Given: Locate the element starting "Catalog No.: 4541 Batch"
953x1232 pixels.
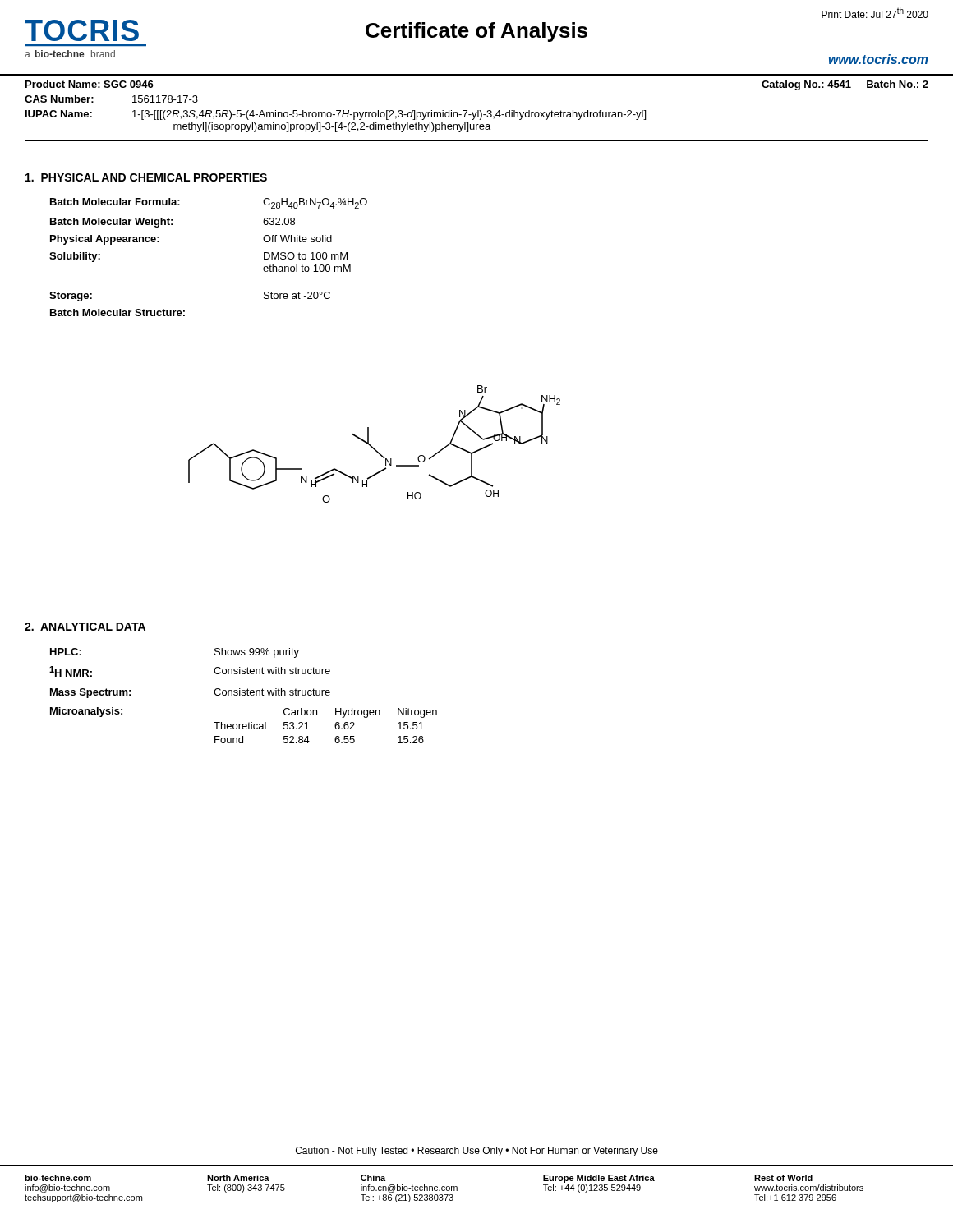Looking at the screenshot, I should coord(845,84).
